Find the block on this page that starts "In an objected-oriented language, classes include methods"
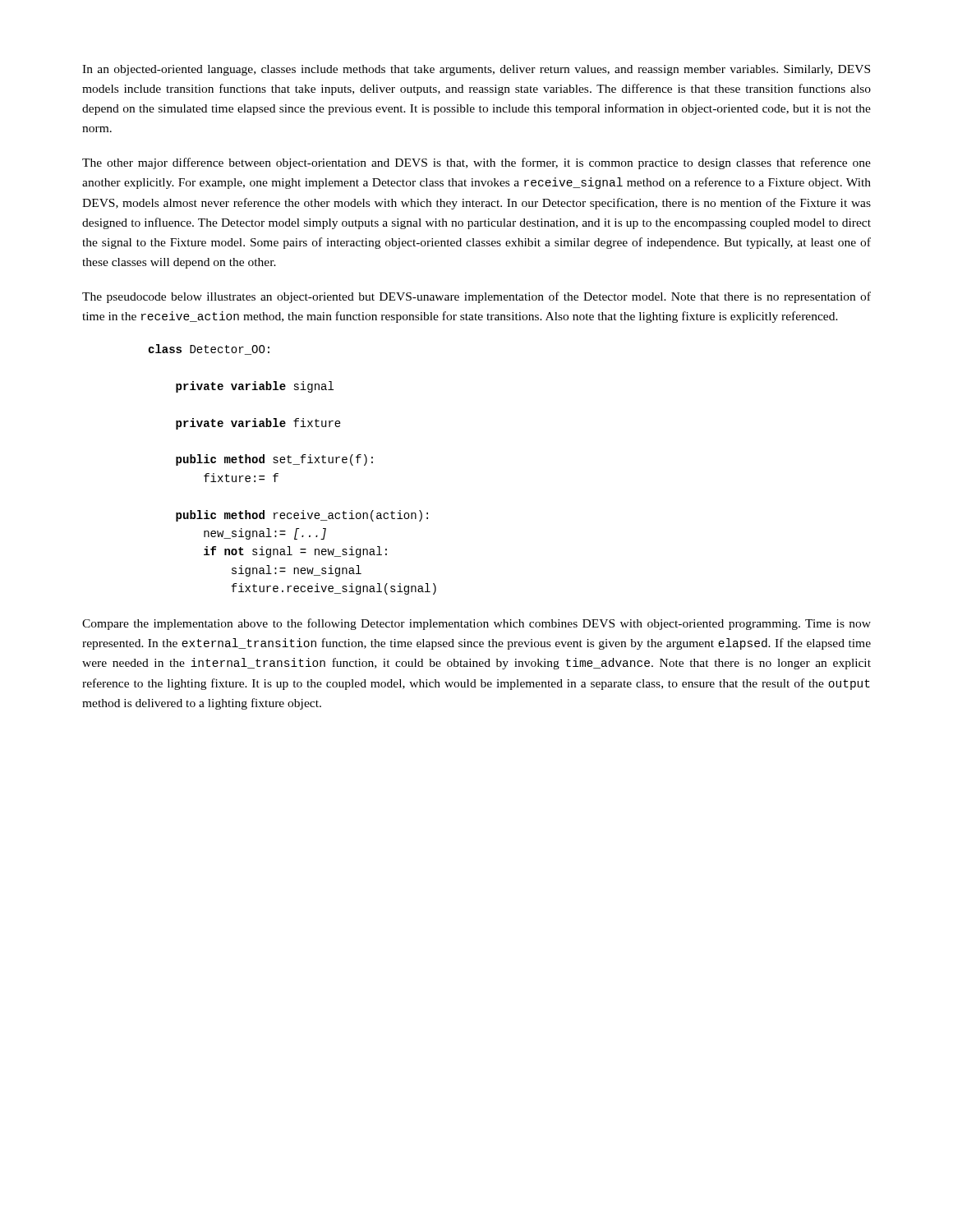Screen dimensions: 1232x953 pyautogui.click(x=476, y=98)
